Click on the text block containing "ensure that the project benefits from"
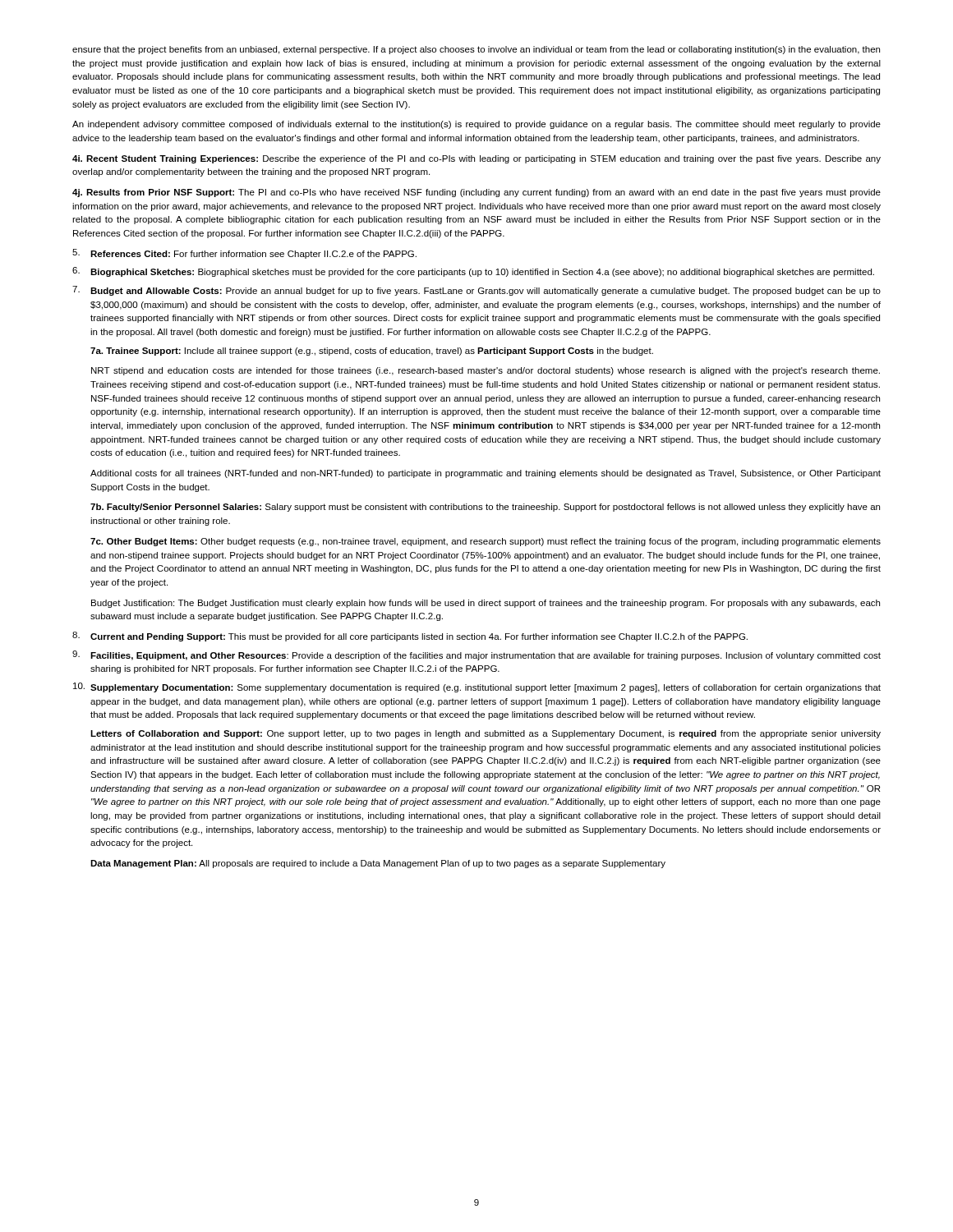 click(x=476, y=77)
